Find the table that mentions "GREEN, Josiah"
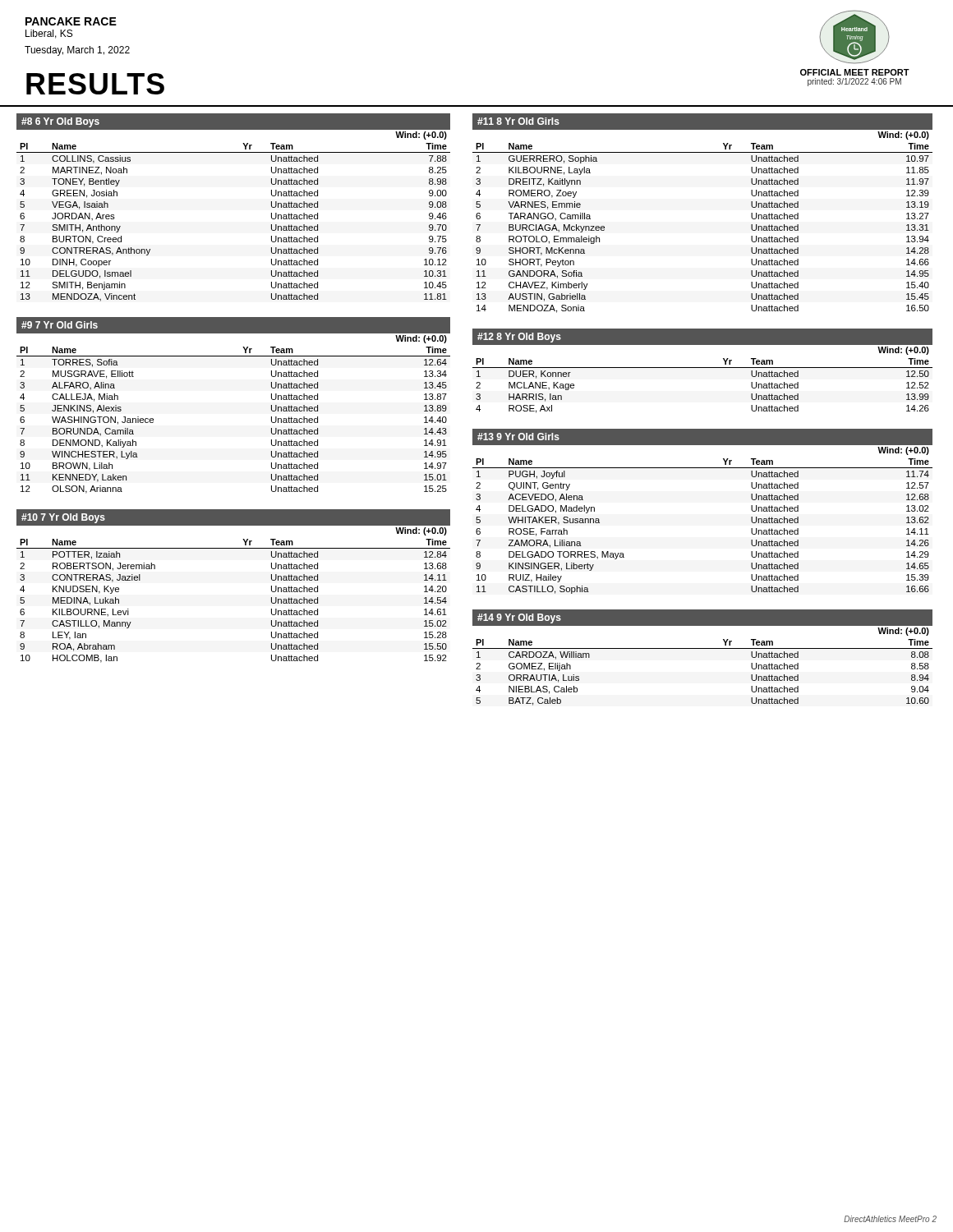The image size is (953, 1232). [x=233, y=221]
